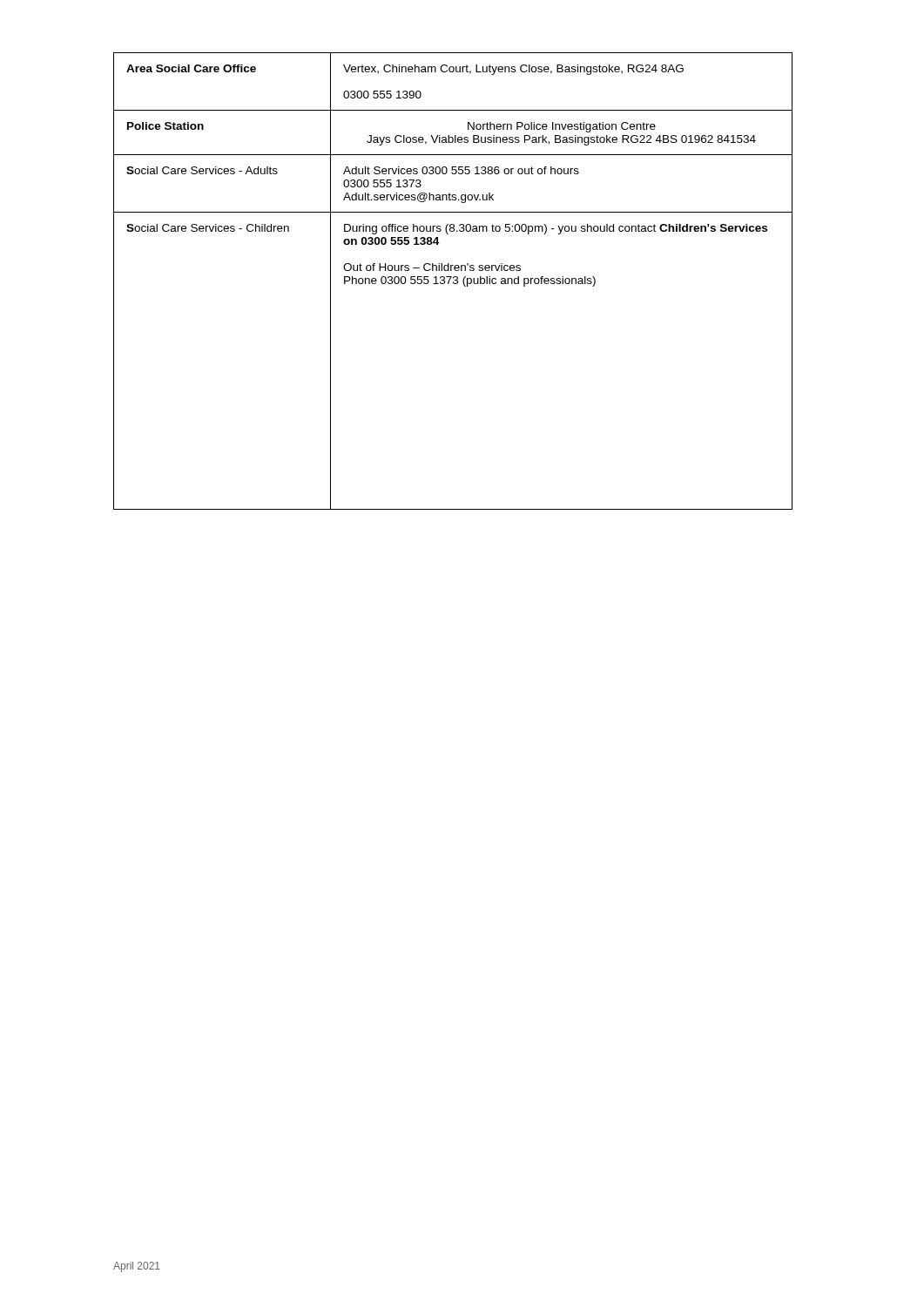Navigate to the block starting "Vertex, Chineham Court, Lutyens Close, Basingstoke, RG24"
Viewport: 924px width, 1307px height.
pyautogui.click(x=514, y=81)
